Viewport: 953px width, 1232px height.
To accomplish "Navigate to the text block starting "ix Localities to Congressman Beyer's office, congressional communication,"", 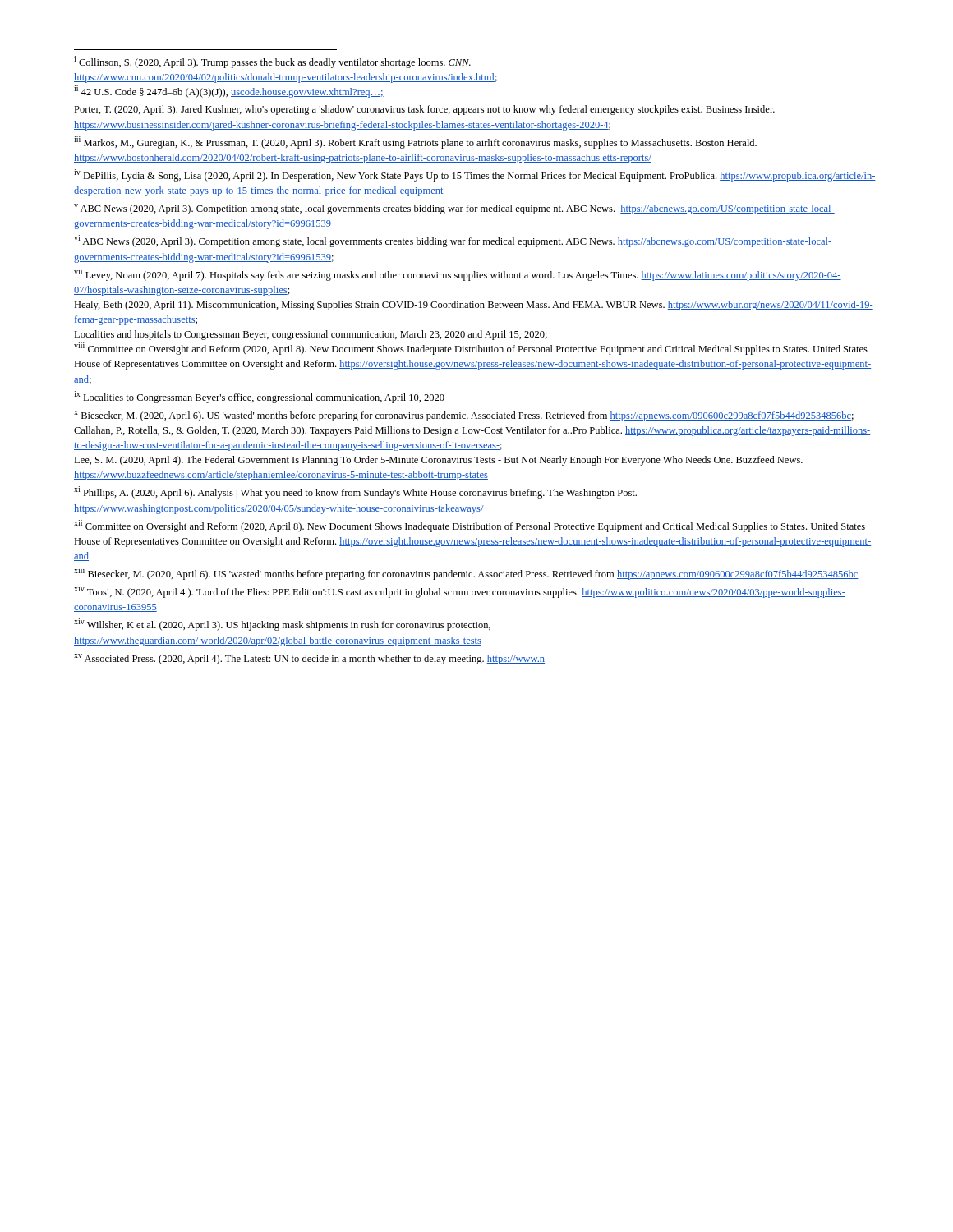I will tap(259, 397).
